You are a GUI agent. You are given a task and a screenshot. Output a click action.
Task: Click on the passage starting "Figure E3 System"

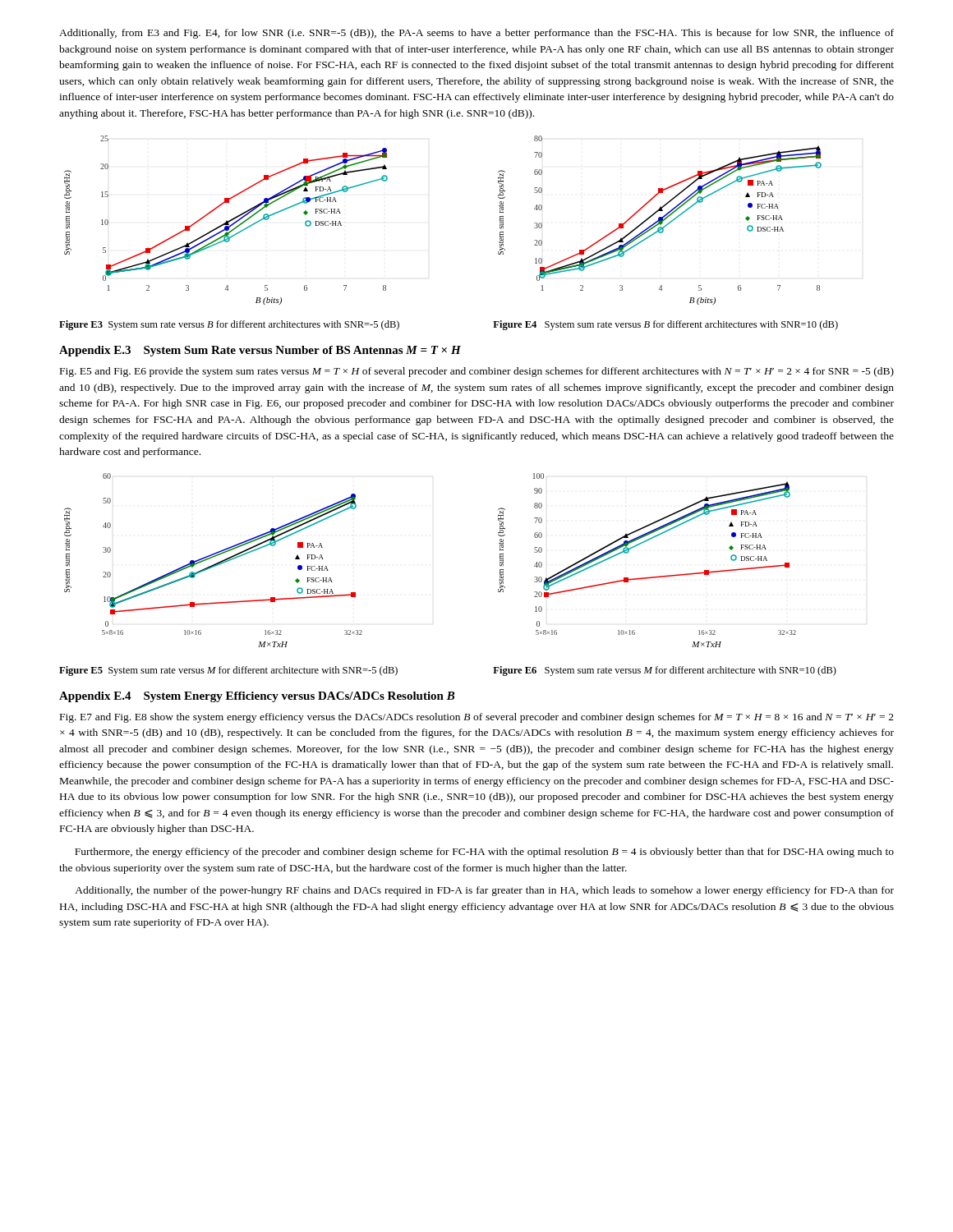tap(229, 325)
